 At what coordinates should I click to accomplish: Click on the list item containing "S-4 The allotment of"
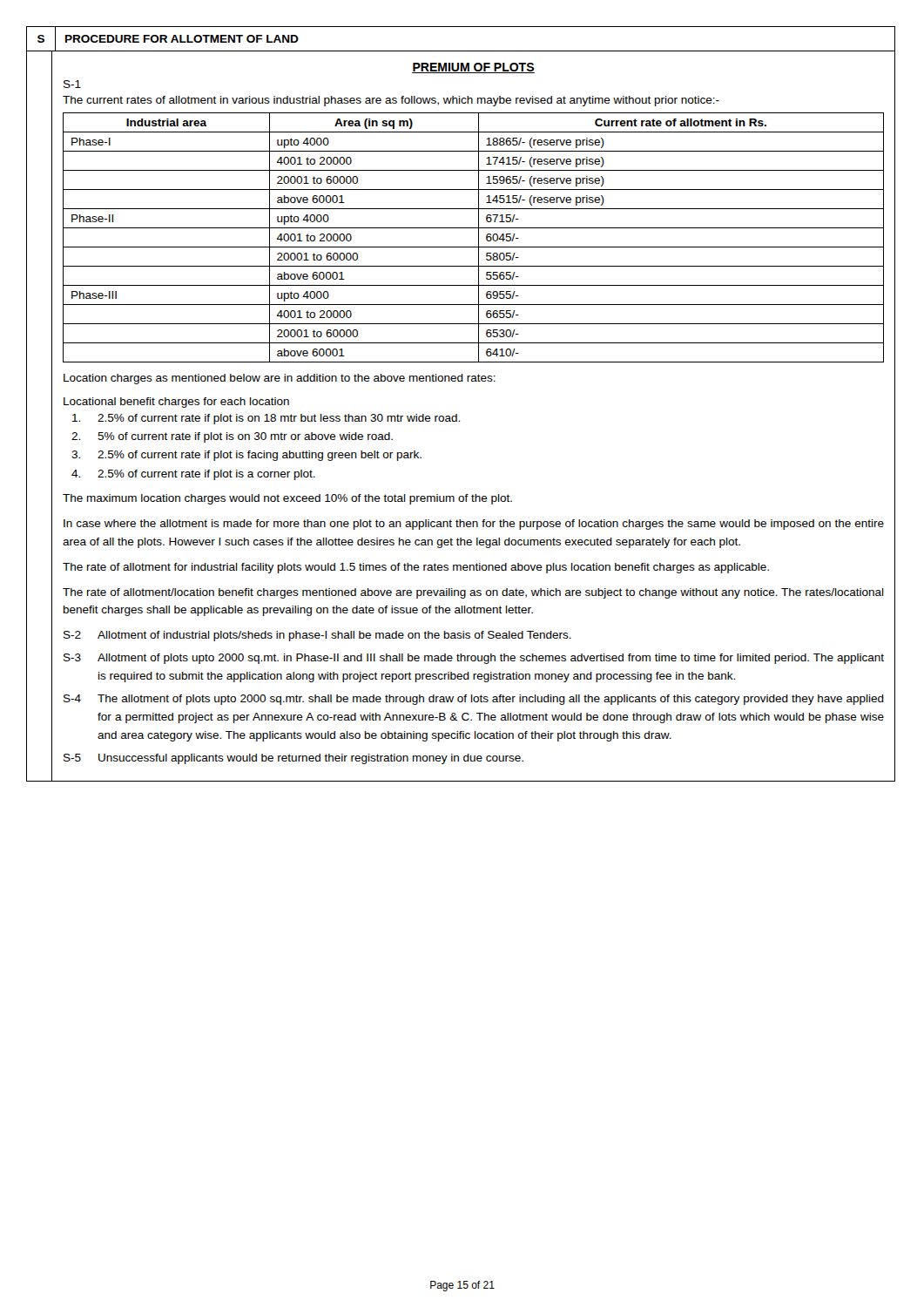[x=473, y=718]
